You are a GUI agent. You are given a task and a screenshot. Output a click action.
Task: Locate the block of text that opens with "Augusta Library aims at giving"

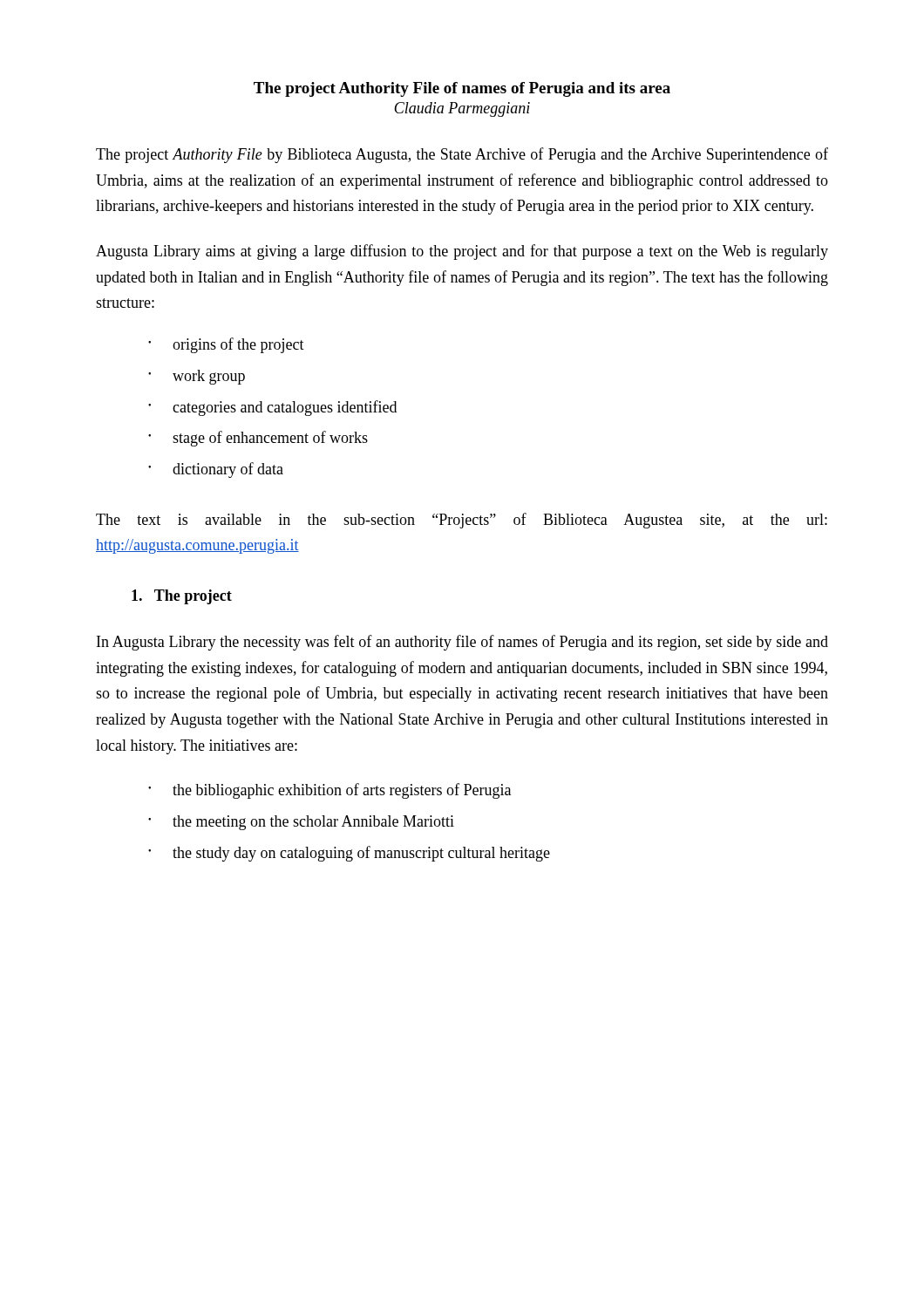(x=462, y=277)
